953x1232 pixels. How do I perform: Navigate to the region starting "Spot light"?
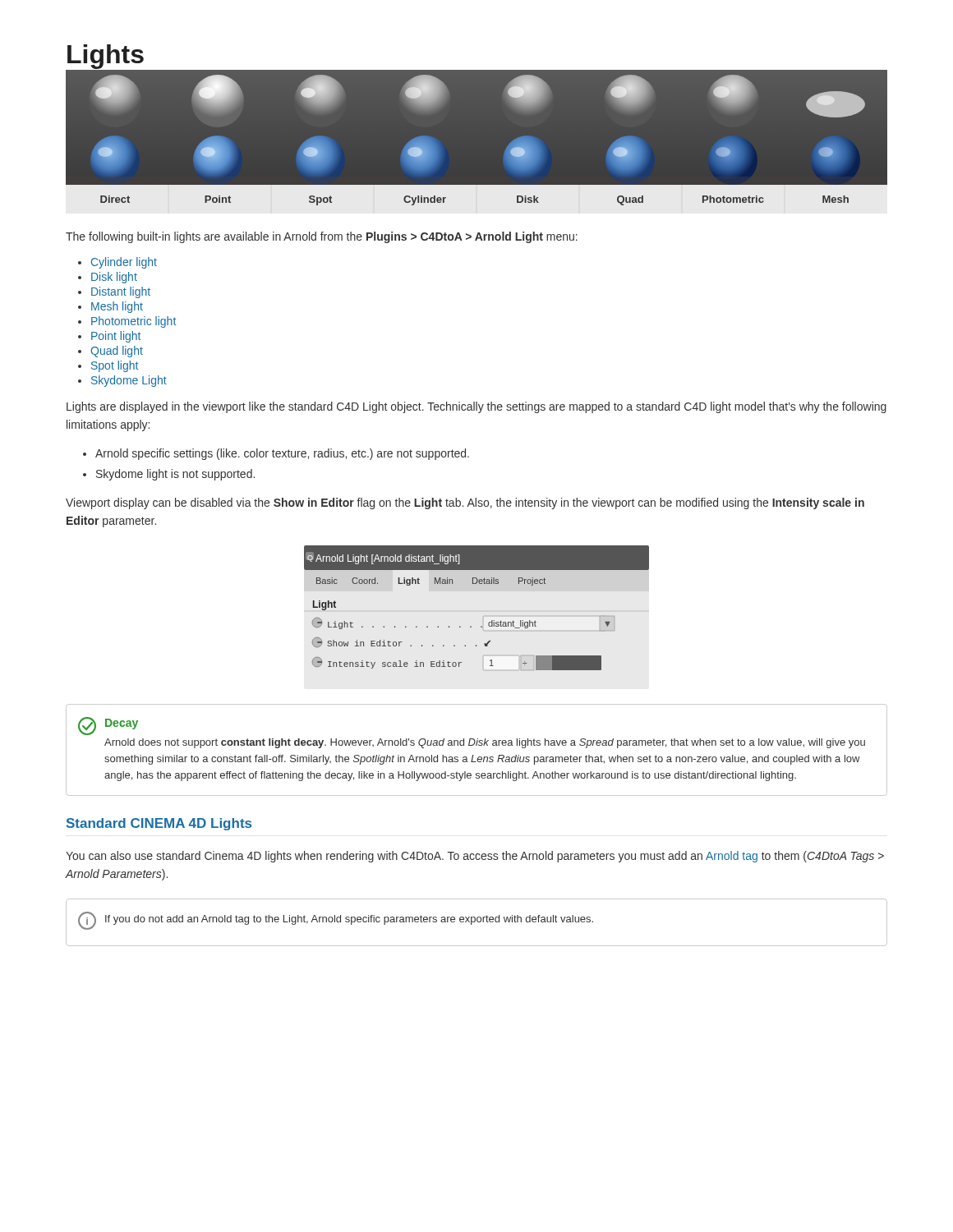114,365
